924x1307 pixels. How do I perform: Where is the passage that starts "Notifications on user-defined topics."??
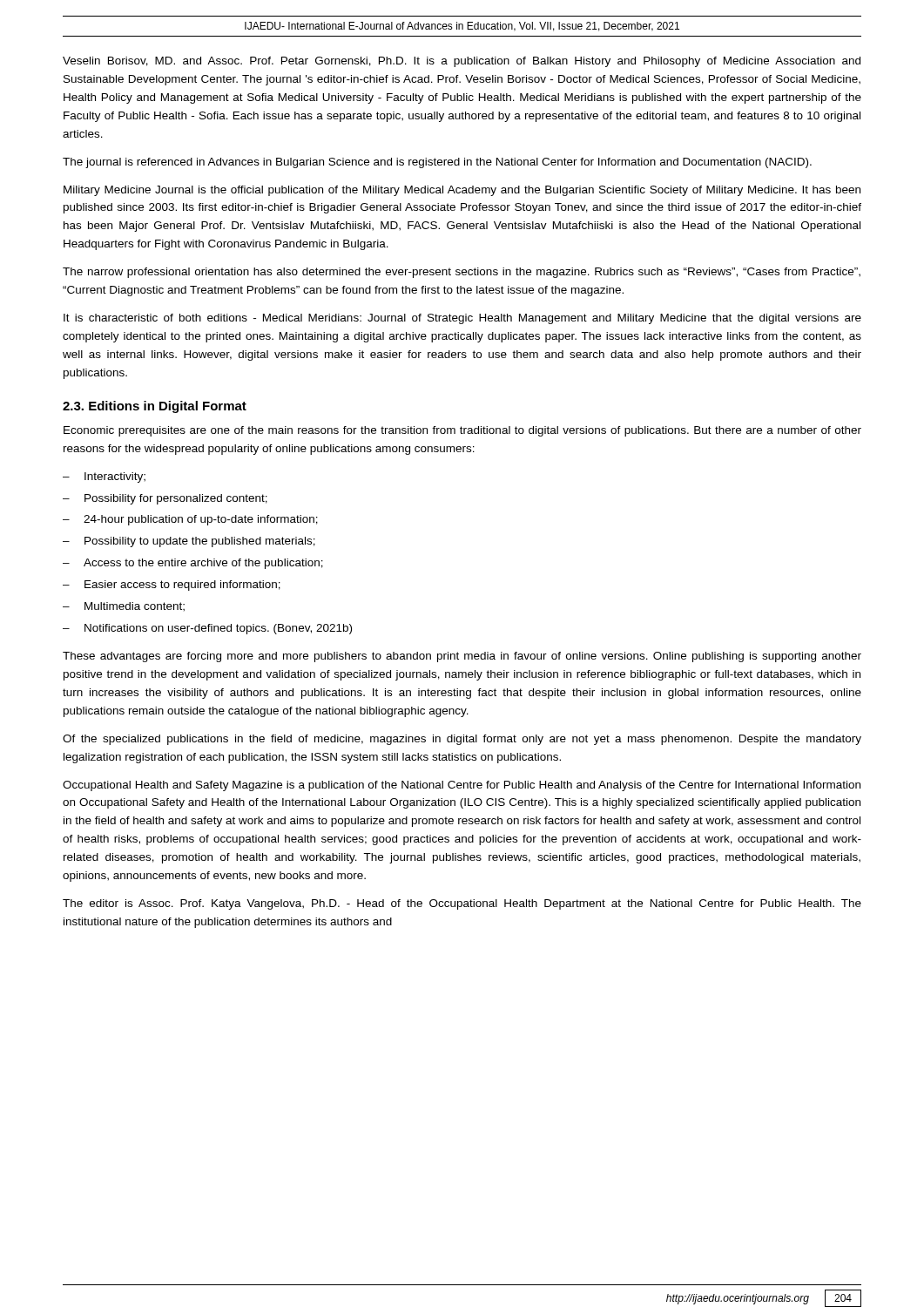point(218,628)
